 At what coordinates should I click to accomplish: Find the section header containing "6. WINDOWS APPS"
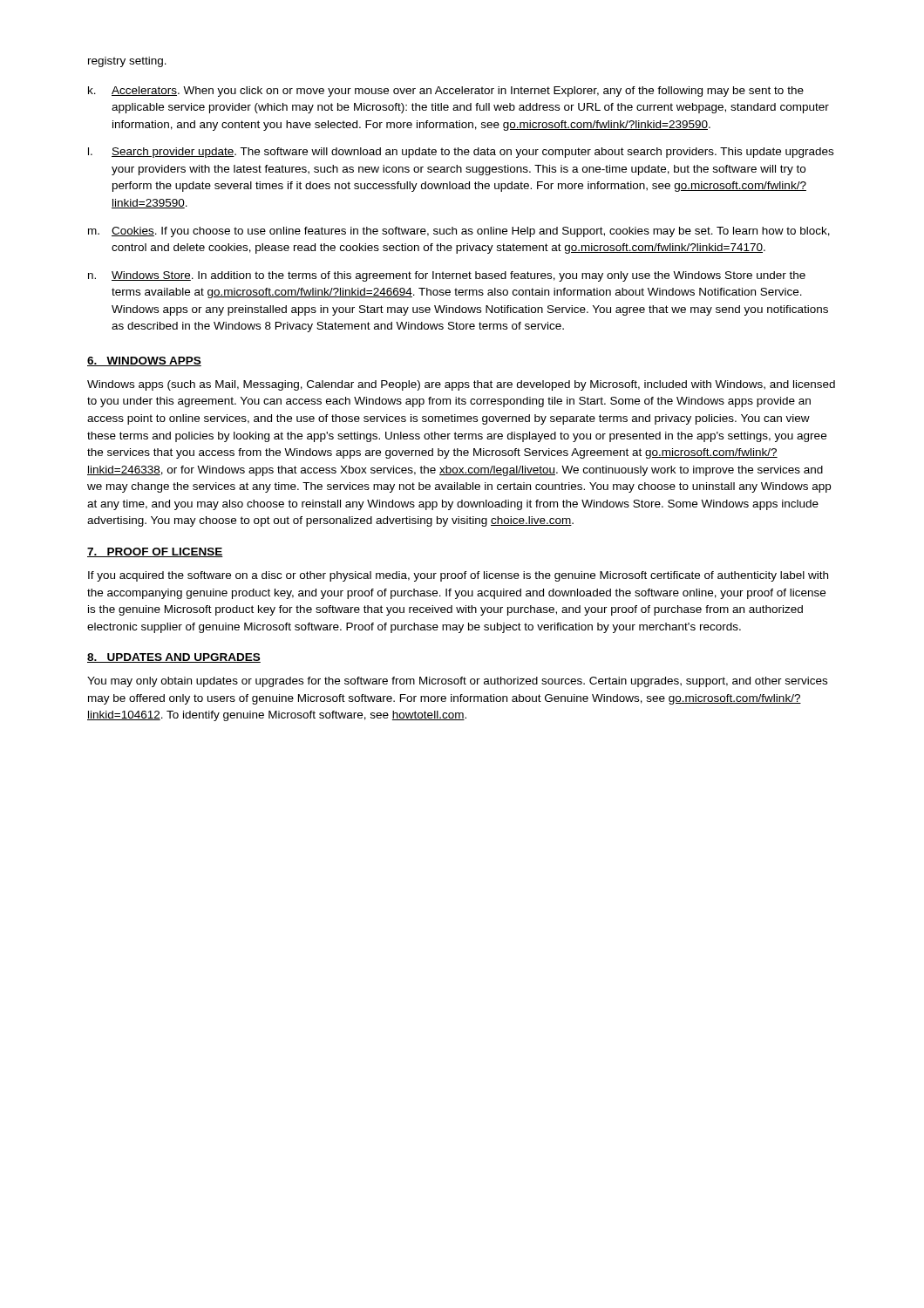[x=144, y=360]
